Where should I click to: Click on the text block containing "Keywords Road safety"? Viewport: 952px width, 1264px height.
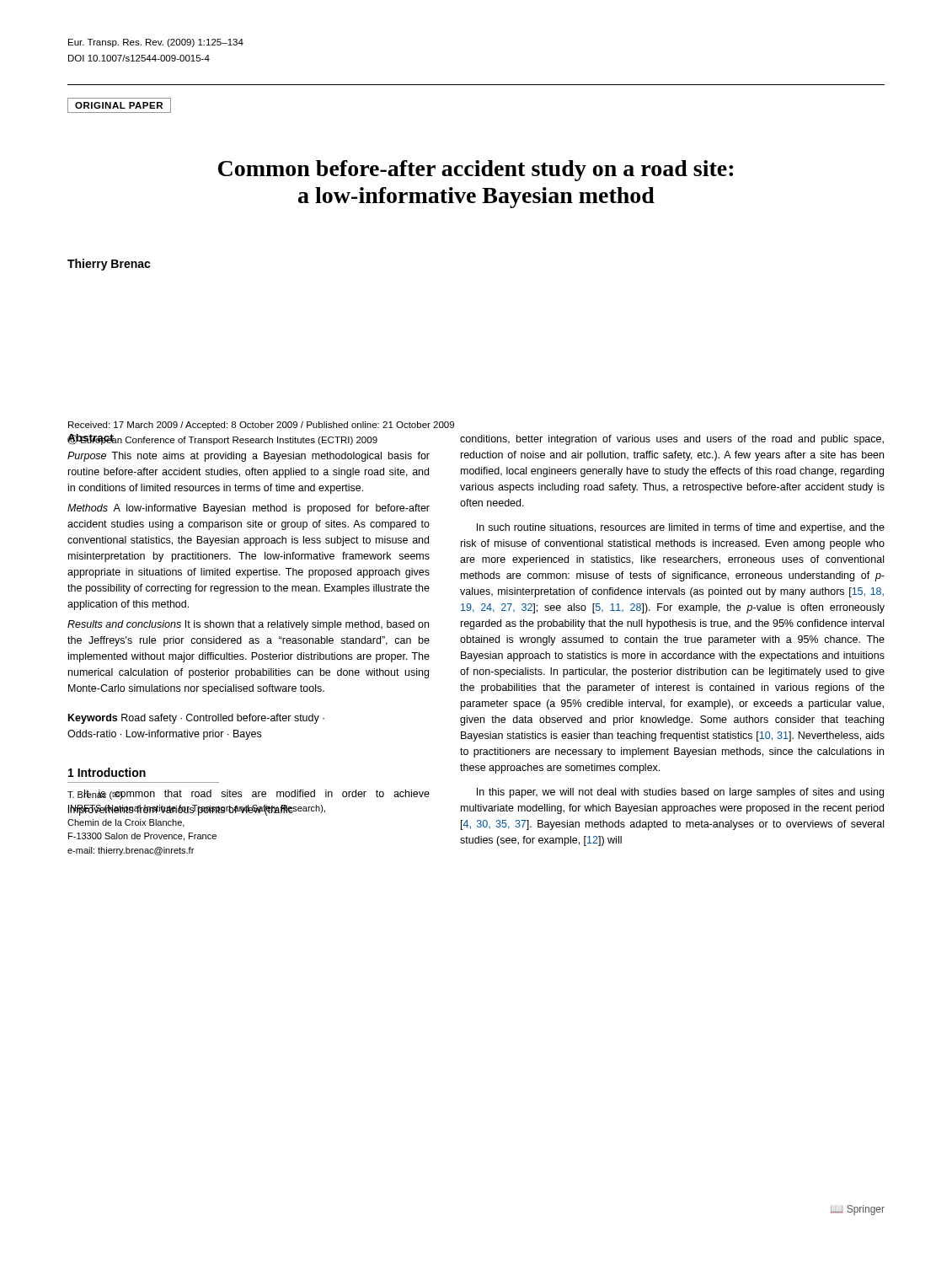click(x=249, y=726)
